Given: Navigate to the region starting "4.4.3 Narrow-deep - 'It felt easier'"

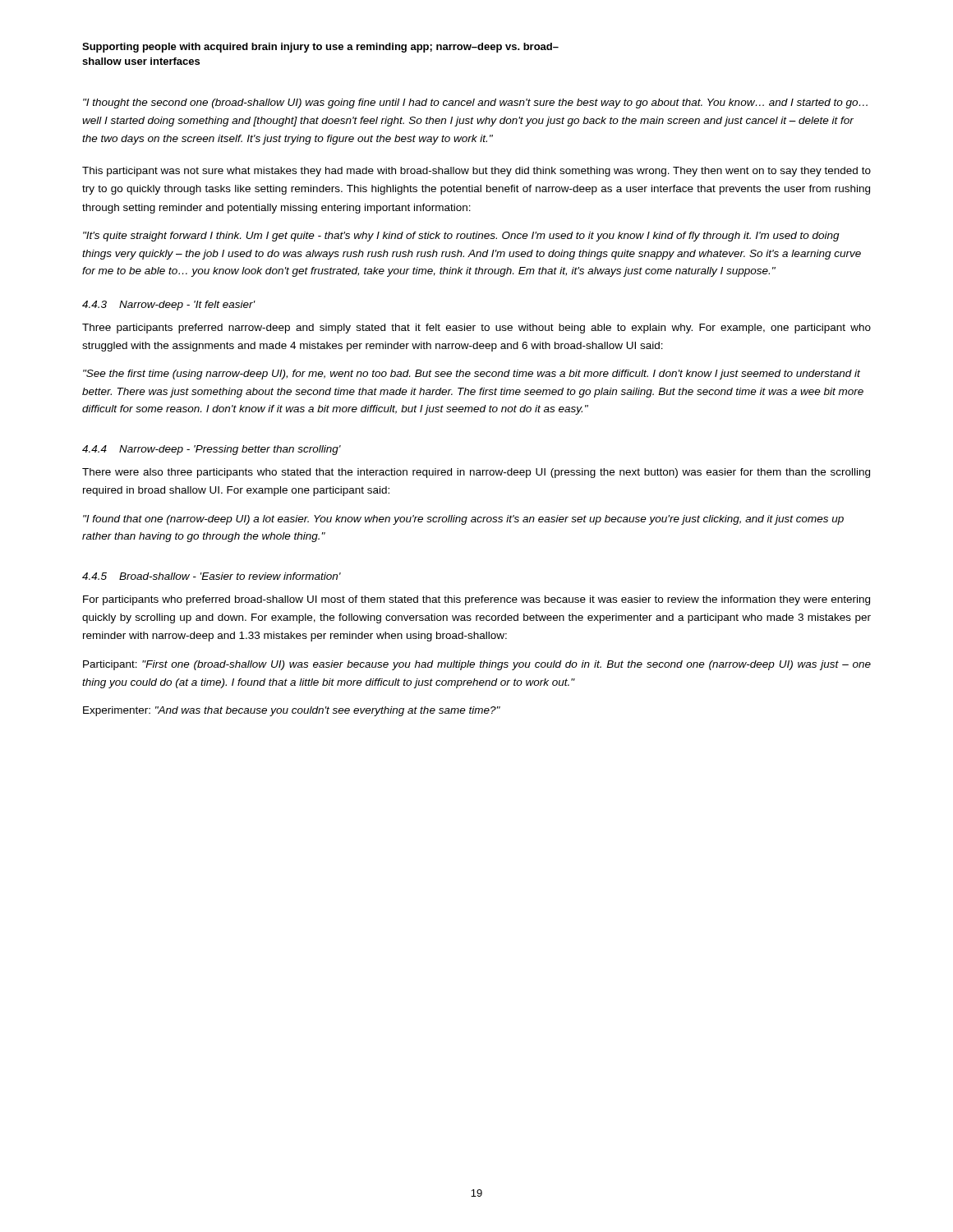Looking at the screenshot, I should [168, 304].
